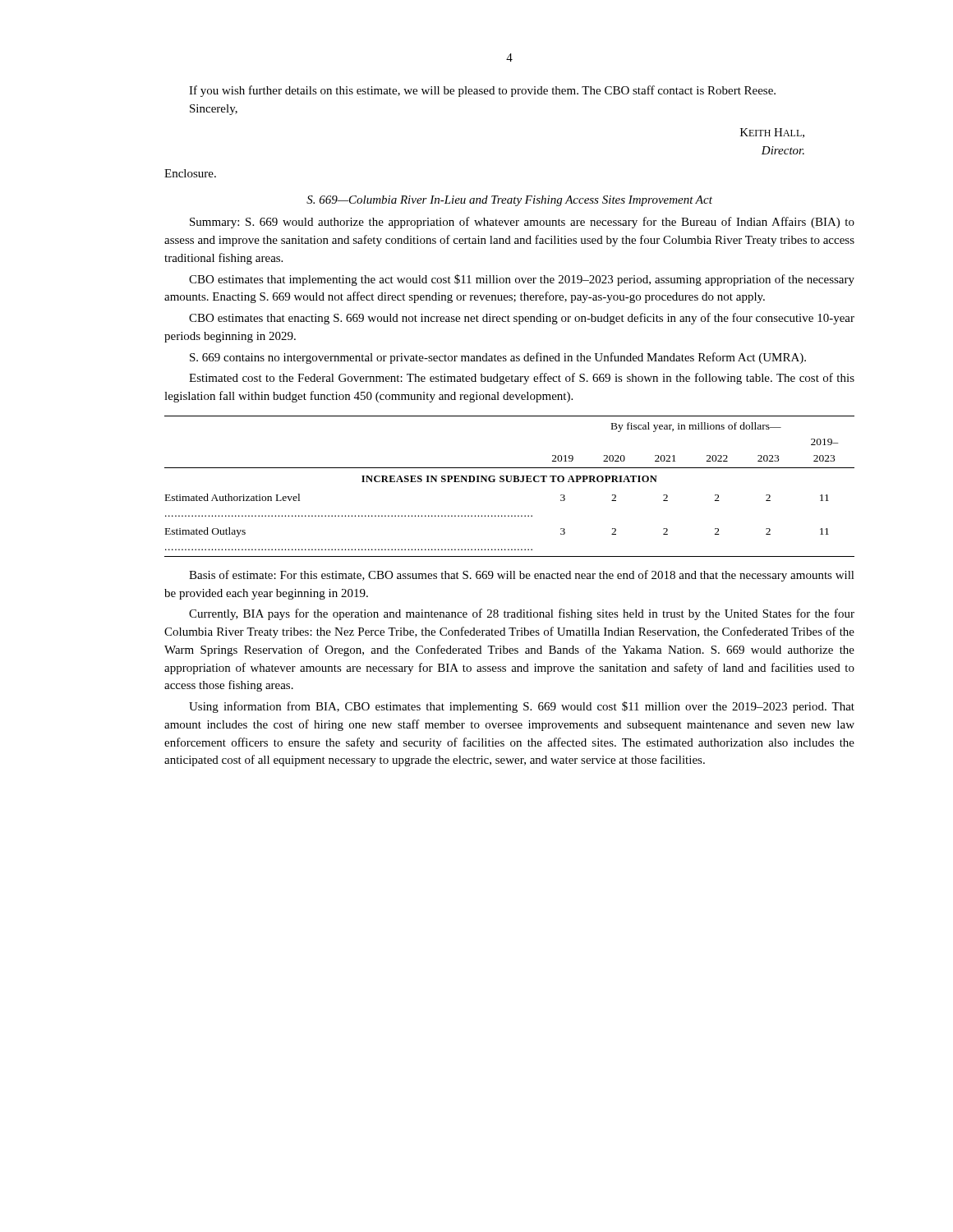The height and width of the screenshot is (1232, 953).
Task: Select the text block that reads "Currently, BIA pays for the operation and maintenance"
Action: coord(509,650)
